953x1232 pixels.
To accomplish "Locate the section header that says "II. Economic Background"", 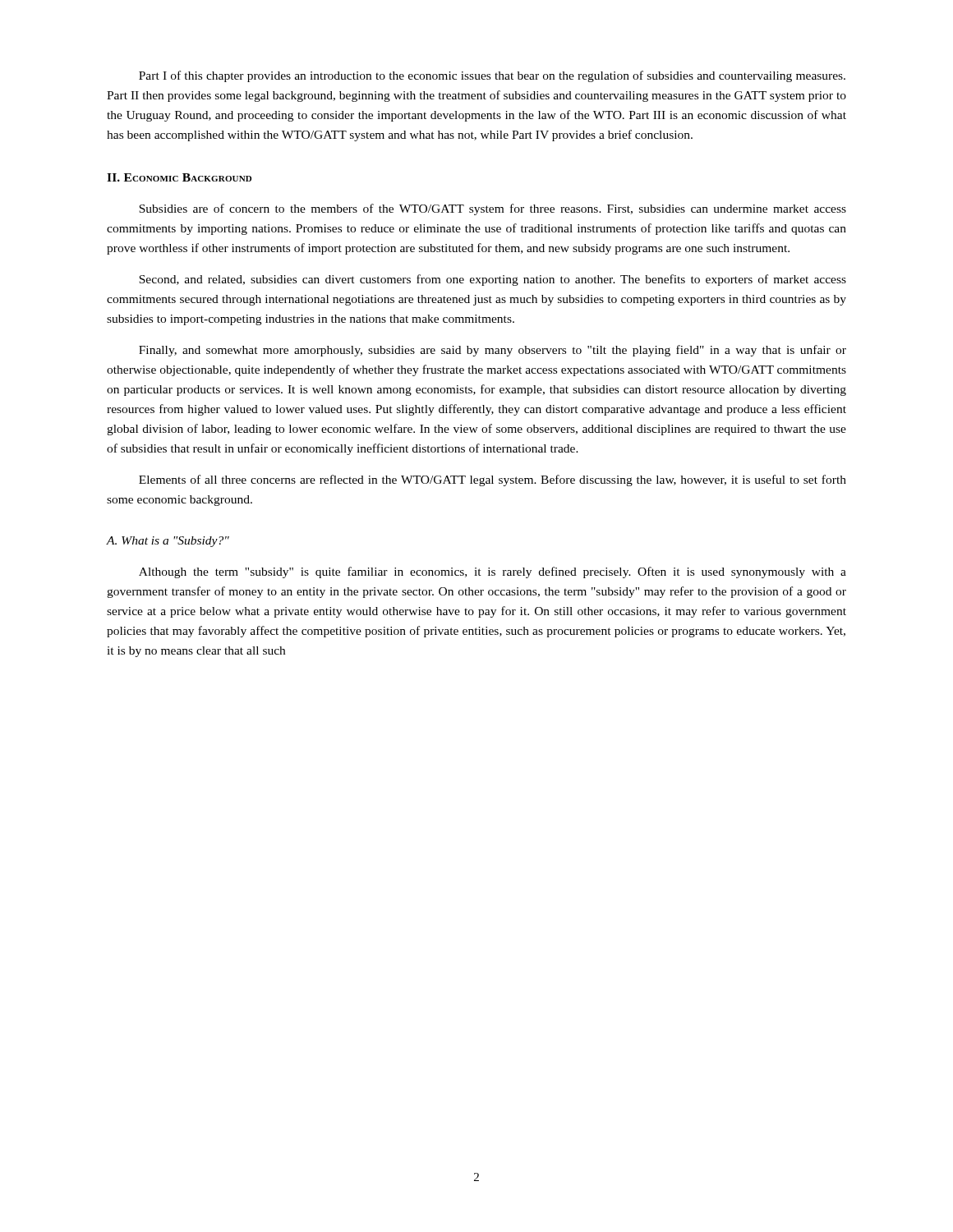I will [x=179, y=177].
